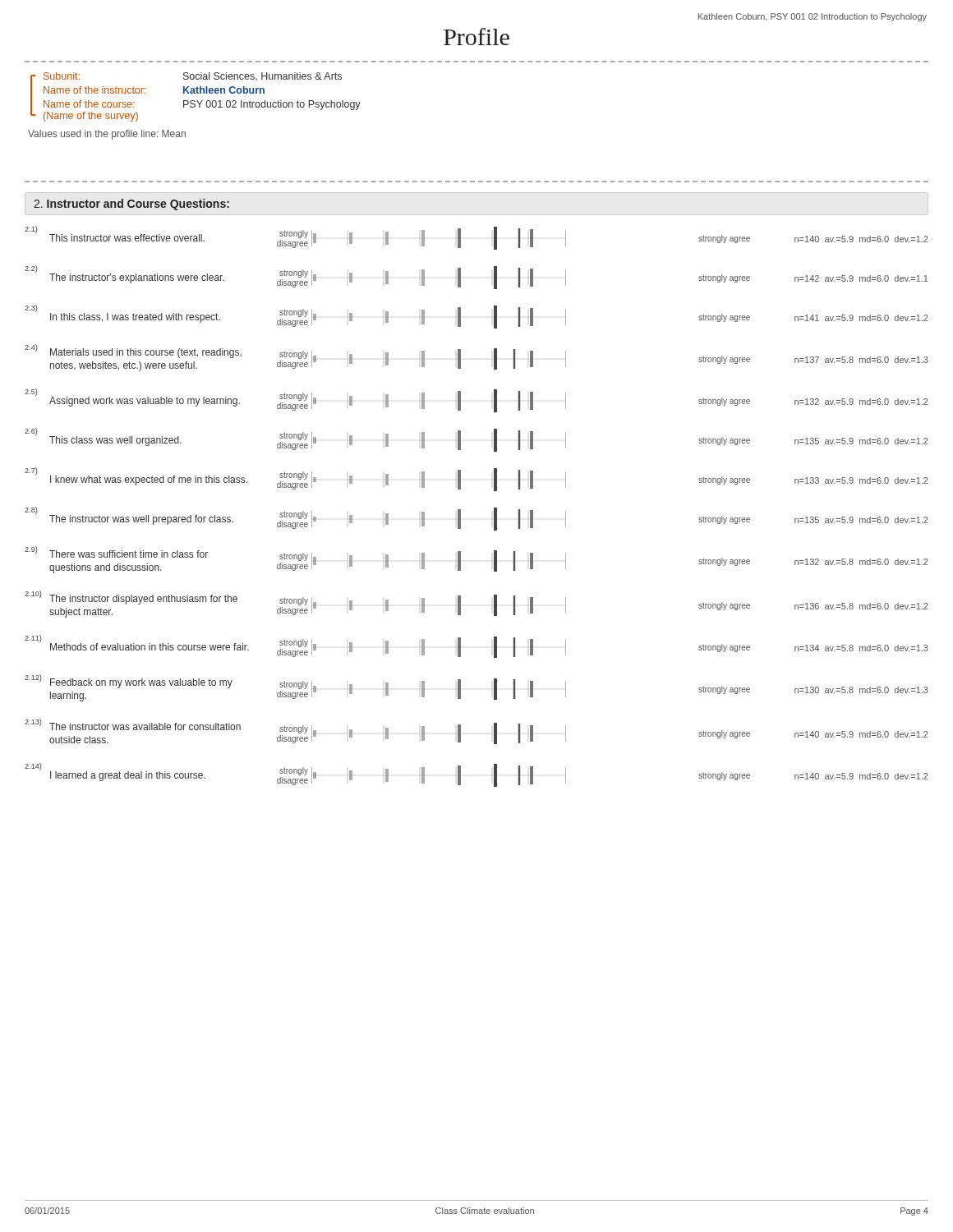The width and height of the screenshot is (953, 1232).
Task: Select the list item that reads "2.5) Assigned work was valuable"
Action: point(124,400)
